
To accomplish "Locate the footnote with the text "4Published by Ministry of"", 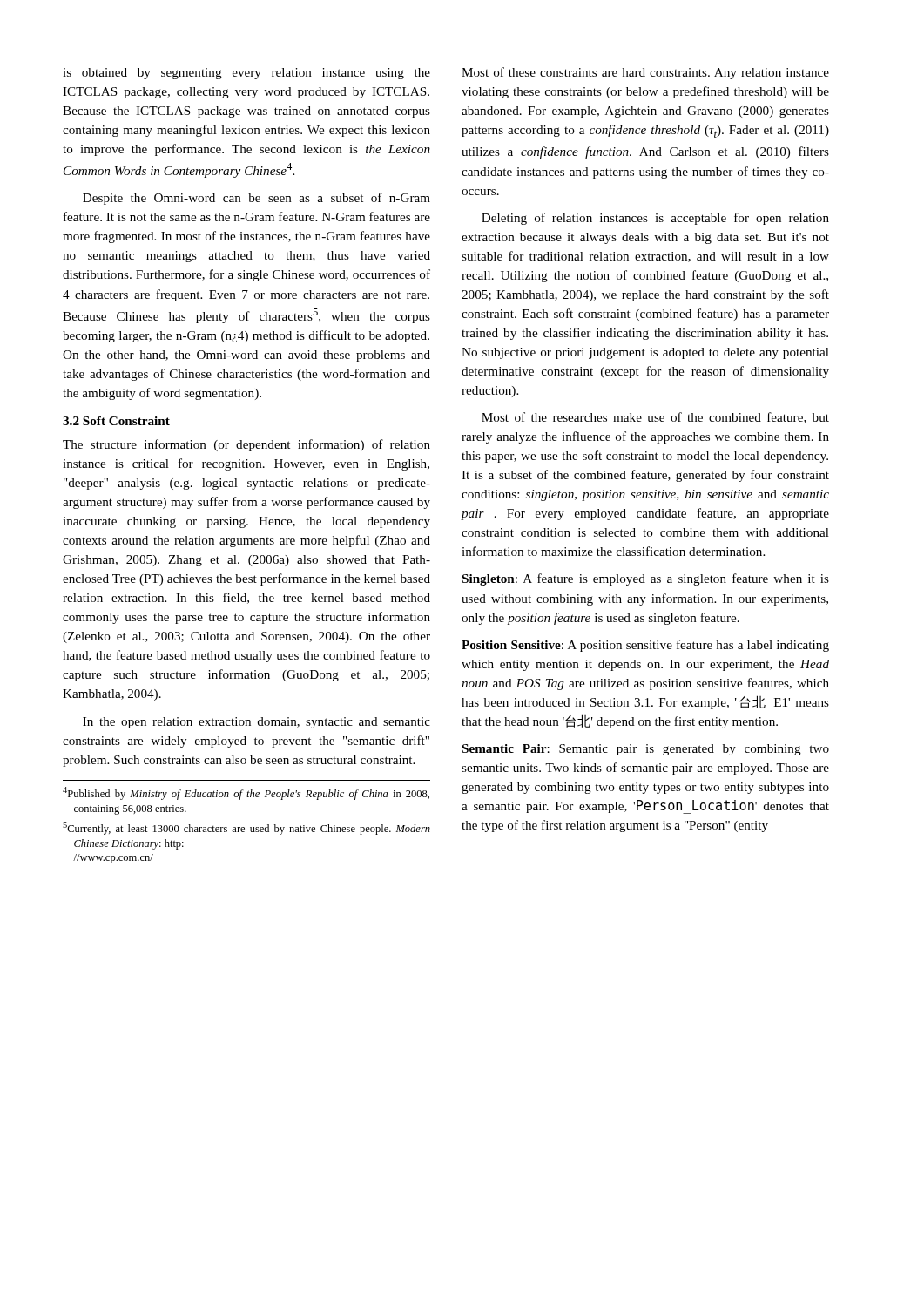I will 246,825.
